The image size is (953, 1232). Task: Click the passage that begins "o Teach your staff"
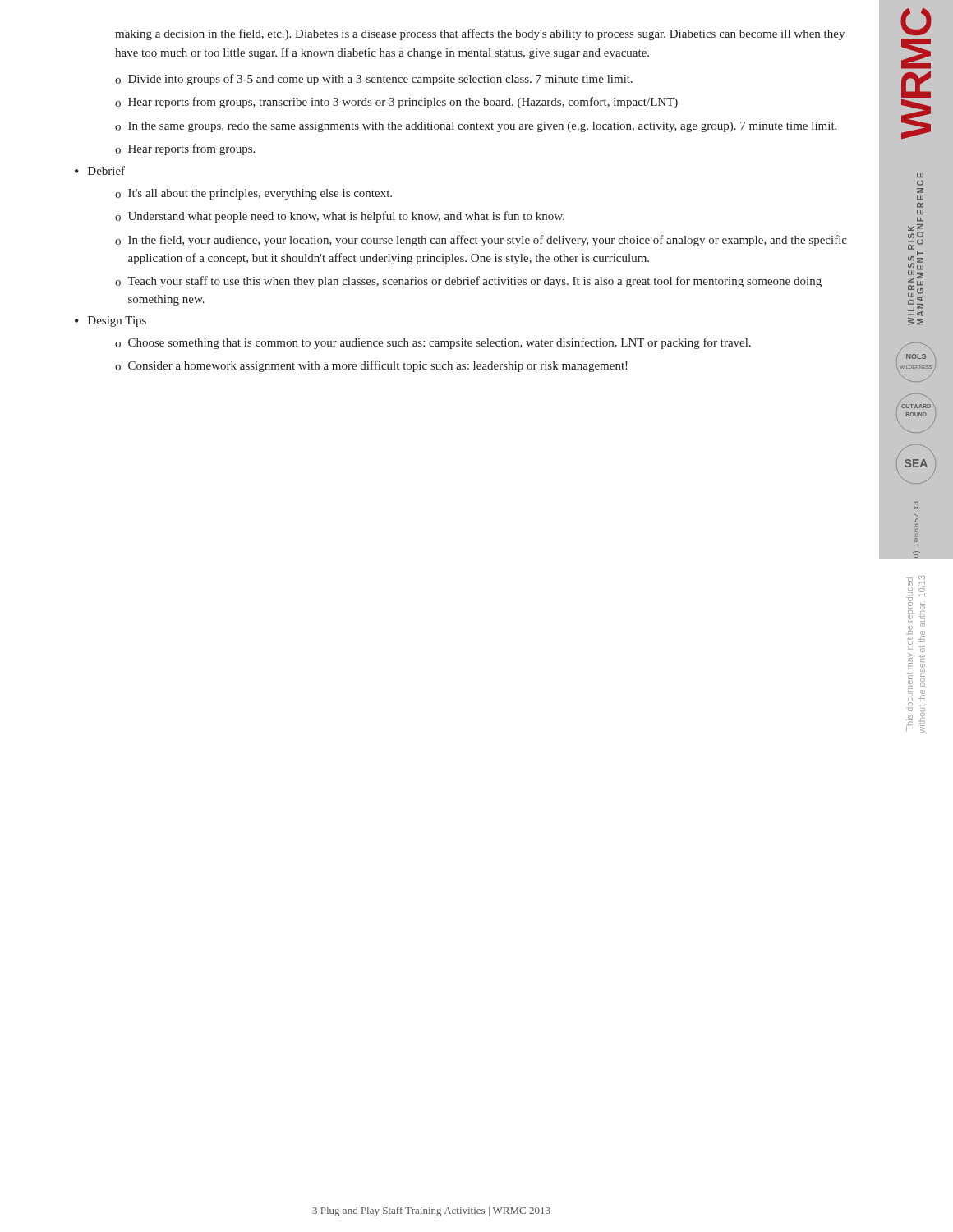tap(489, 290)
